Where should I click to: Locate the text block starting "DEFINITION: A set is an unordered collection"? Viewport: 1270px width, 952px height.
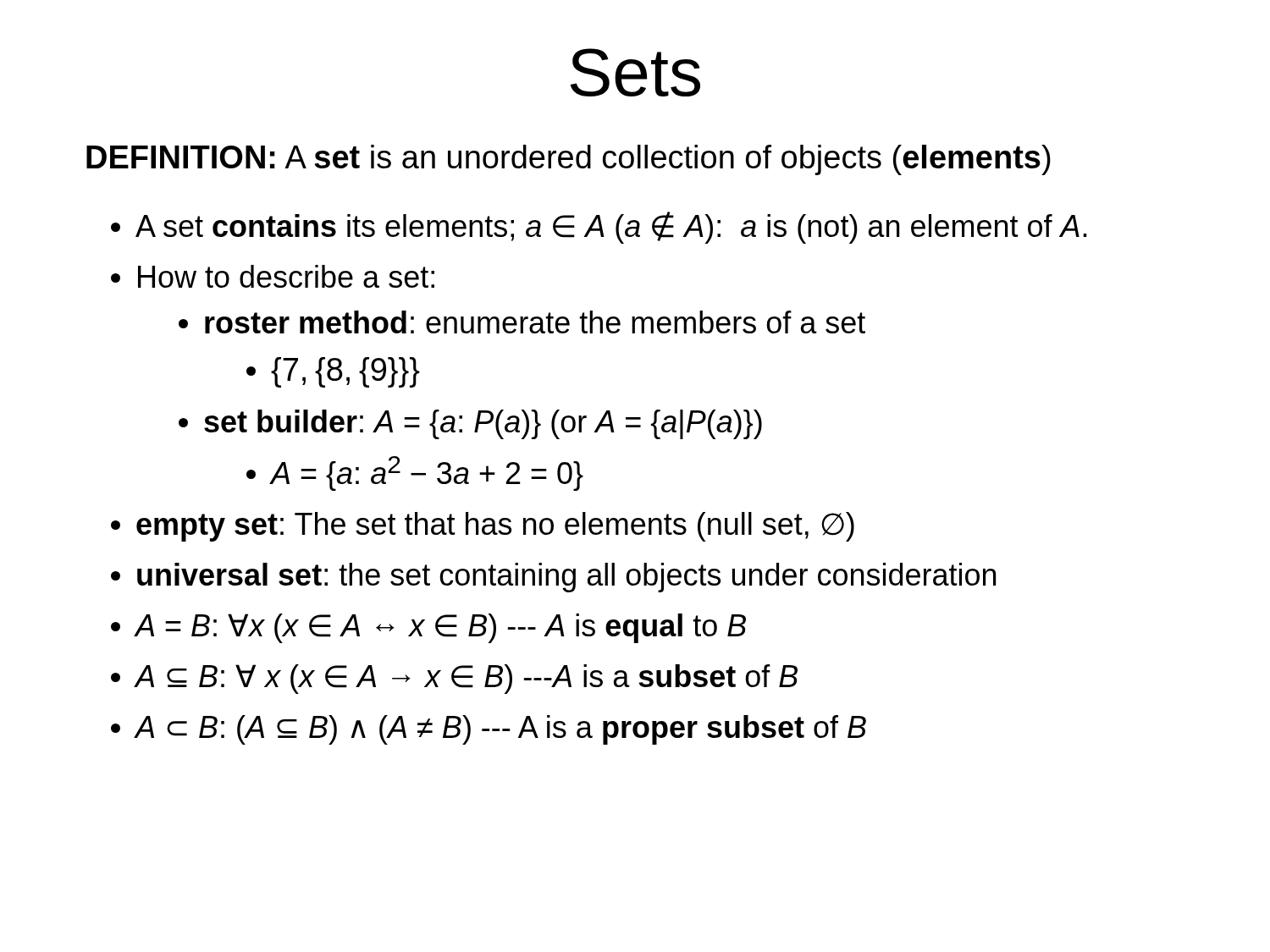pos(568,157)
